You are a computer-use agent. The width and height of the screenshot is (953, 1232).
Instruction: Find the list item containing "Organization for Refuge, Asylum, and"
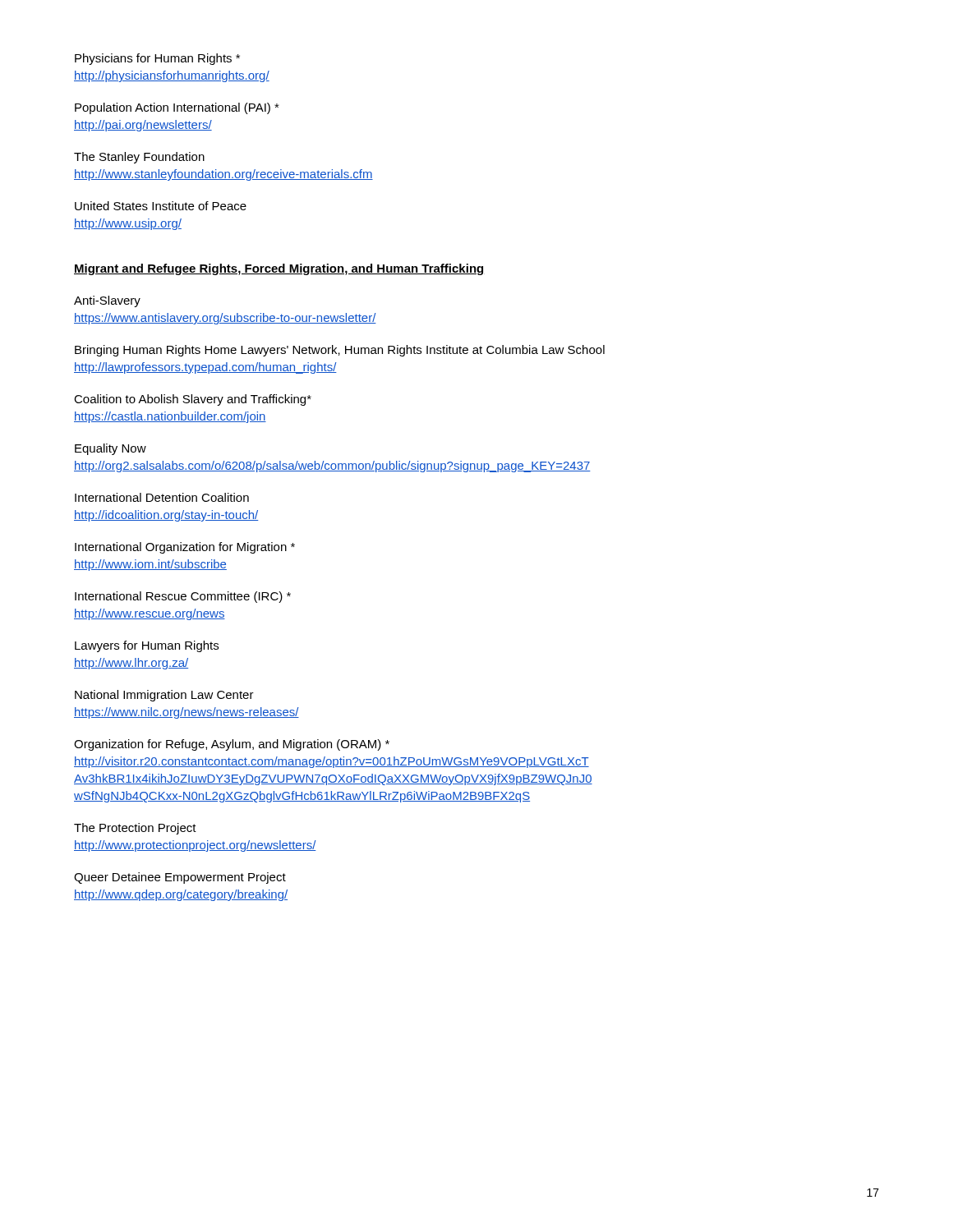333,770
